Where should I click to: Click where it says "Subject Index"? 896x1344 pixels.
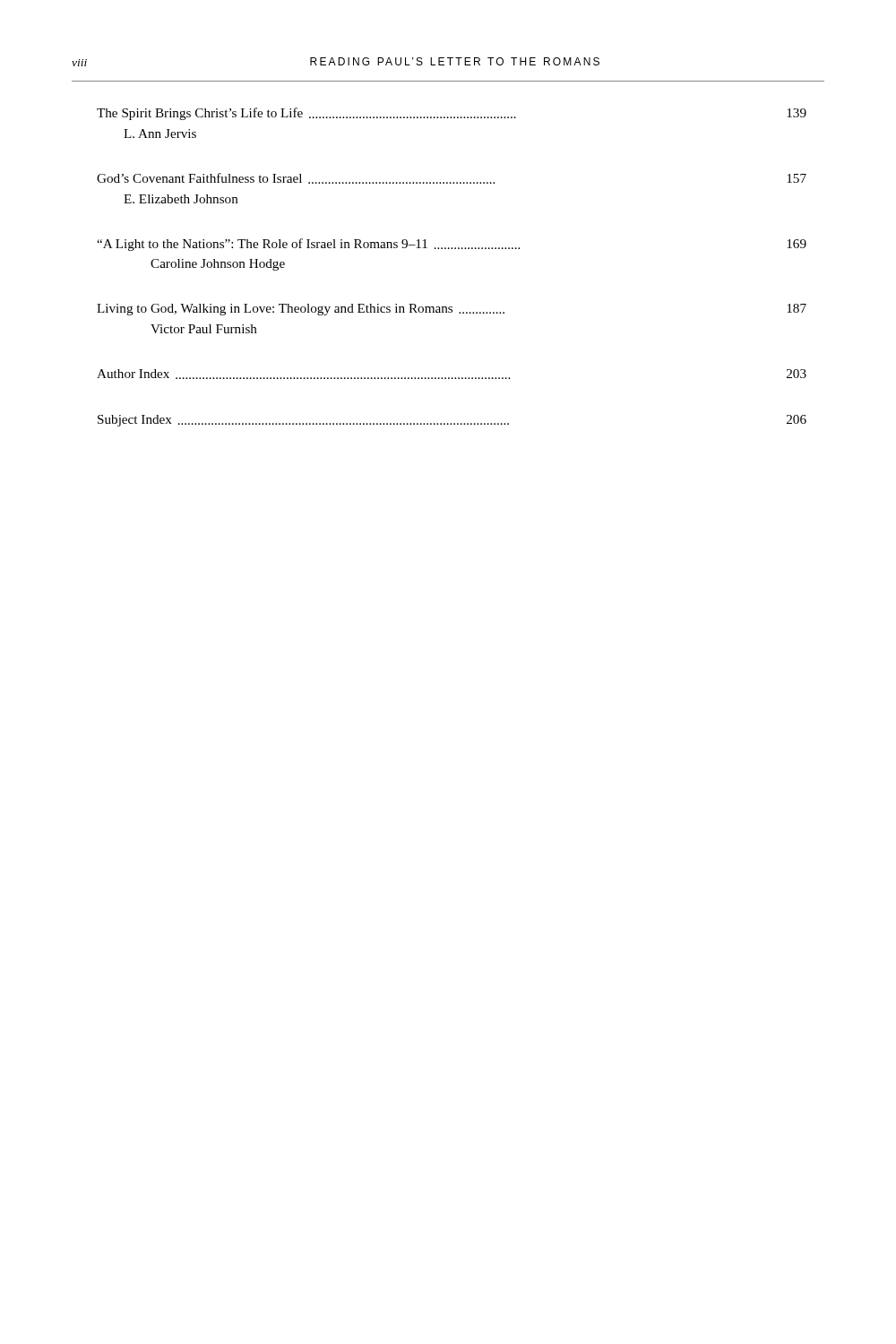click(x=452, y=420)
